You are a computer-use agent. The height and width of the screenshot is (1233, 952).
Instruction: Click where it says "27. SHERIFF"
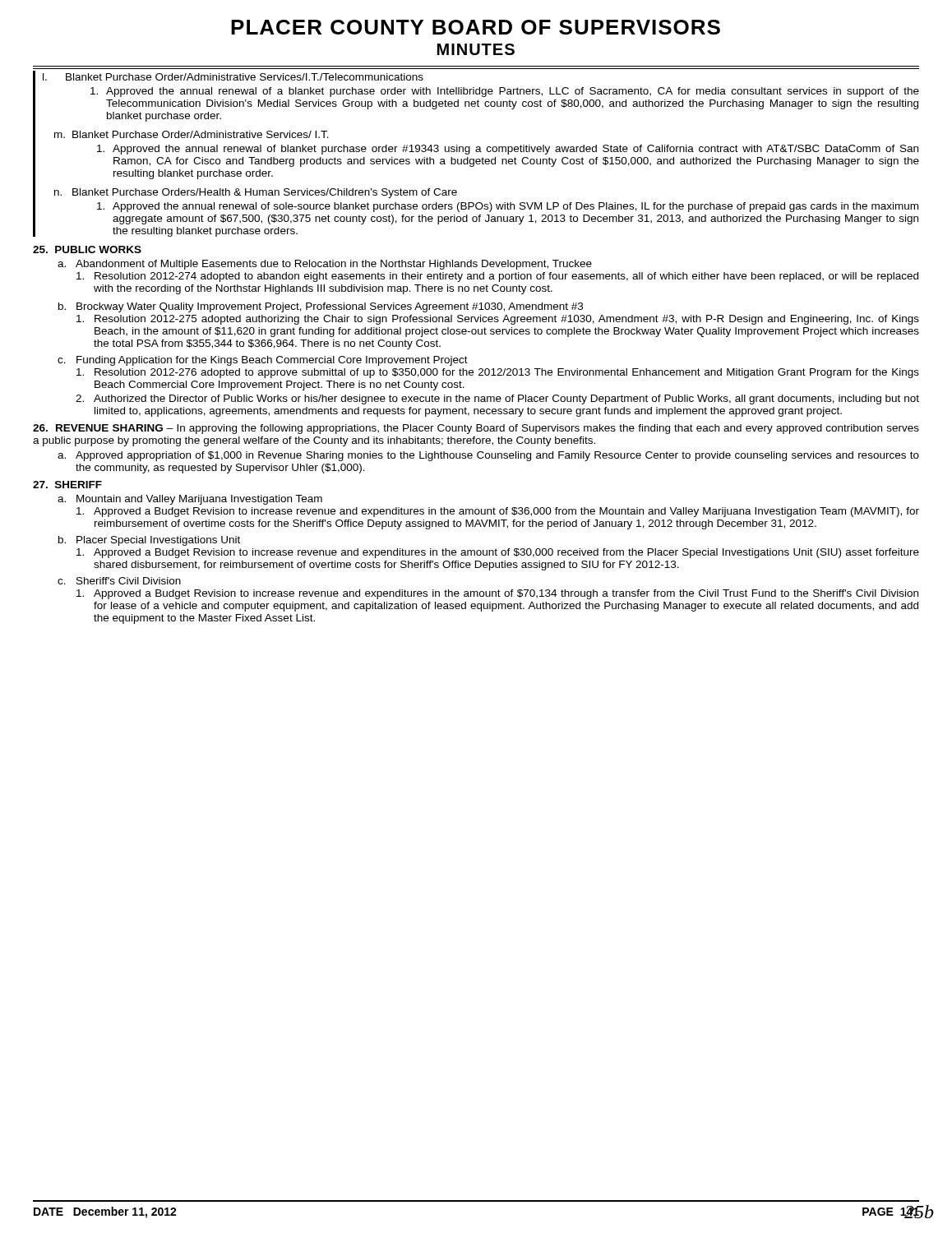pos(67,485)
